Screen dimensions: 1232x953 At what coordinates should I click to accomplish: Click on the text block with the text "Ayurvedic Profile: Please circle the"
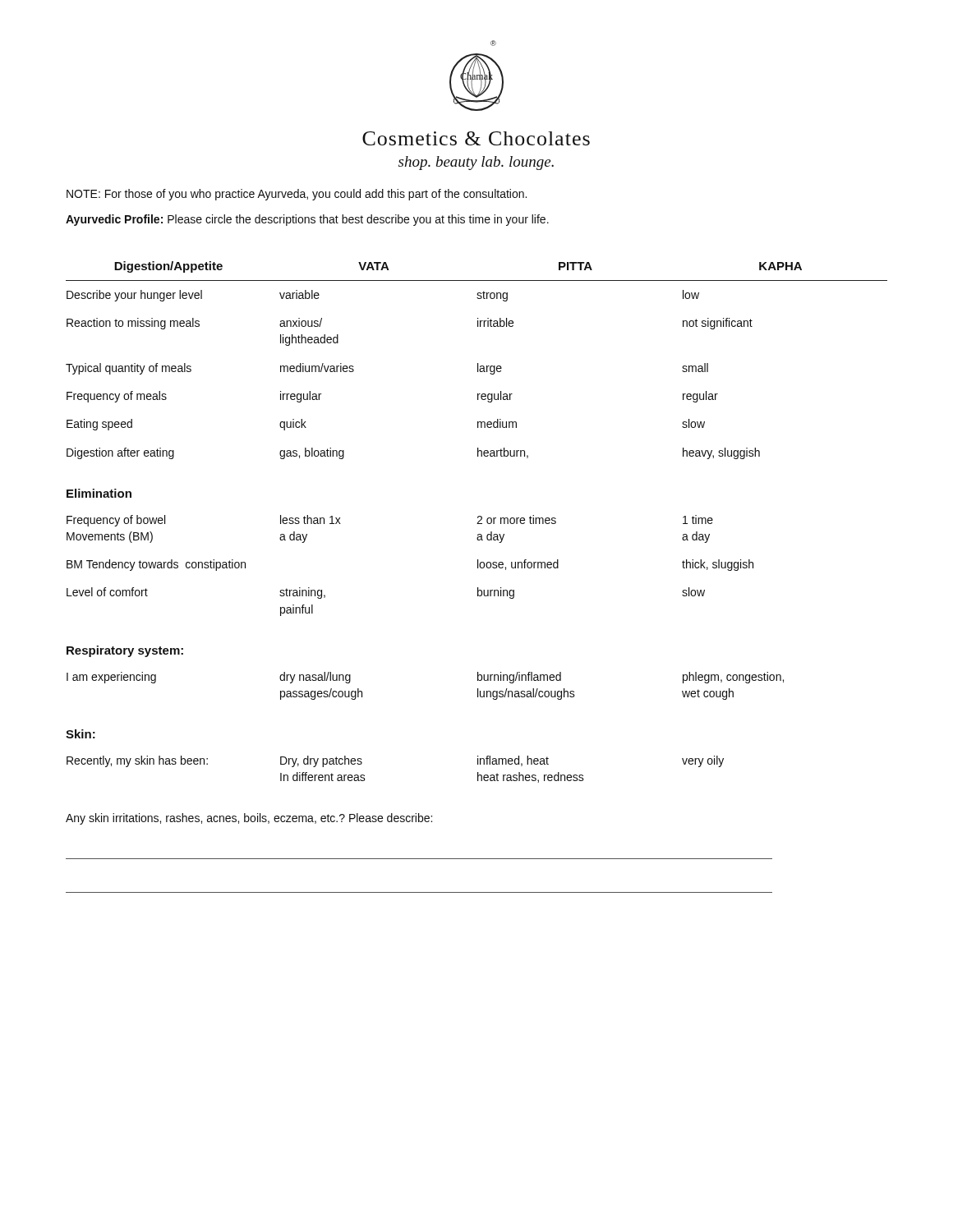pyautogui.click(x=307, y=219)
